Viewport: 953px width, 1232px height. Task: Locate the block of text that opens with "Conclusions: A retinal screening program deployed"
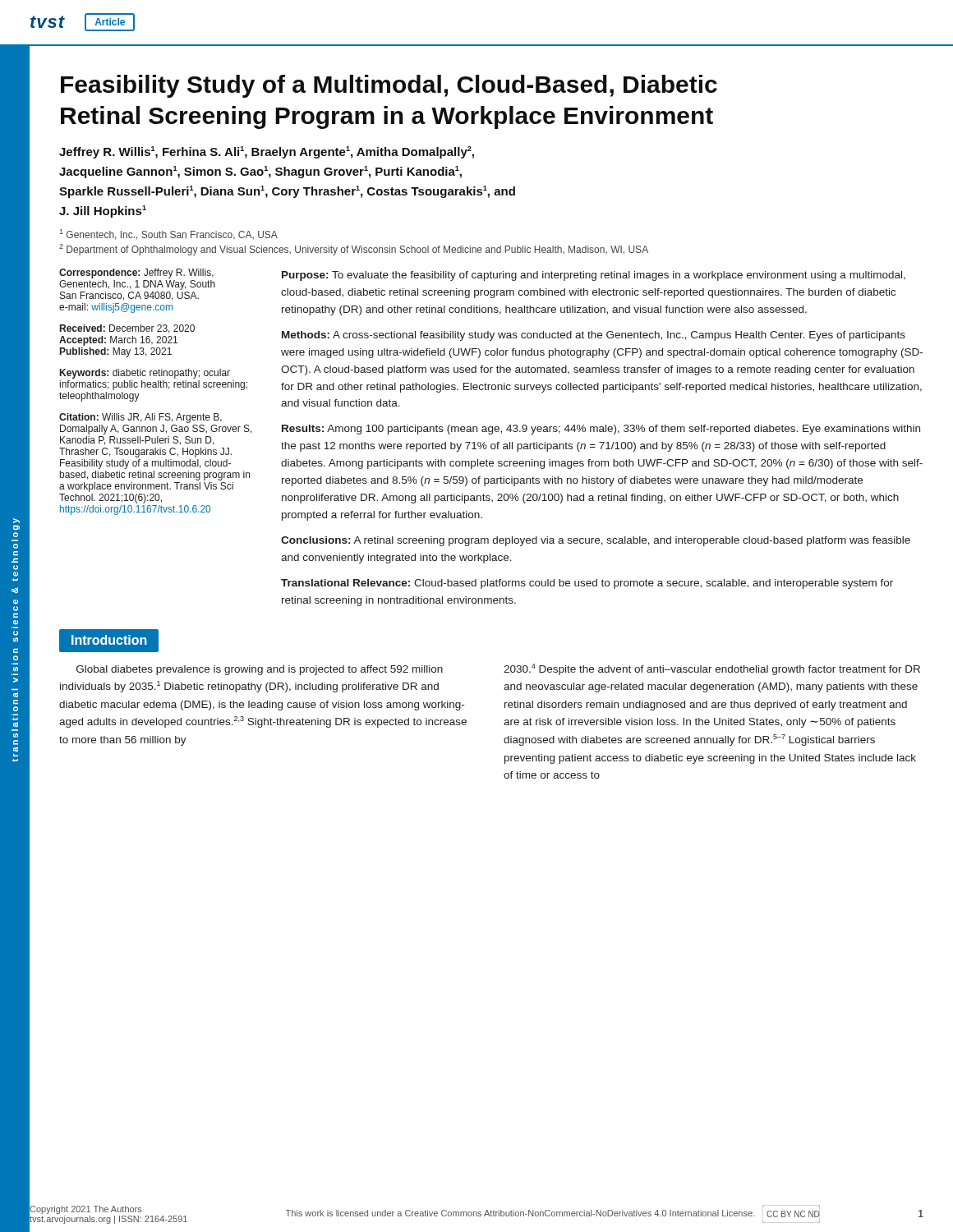tap(596, 549)
